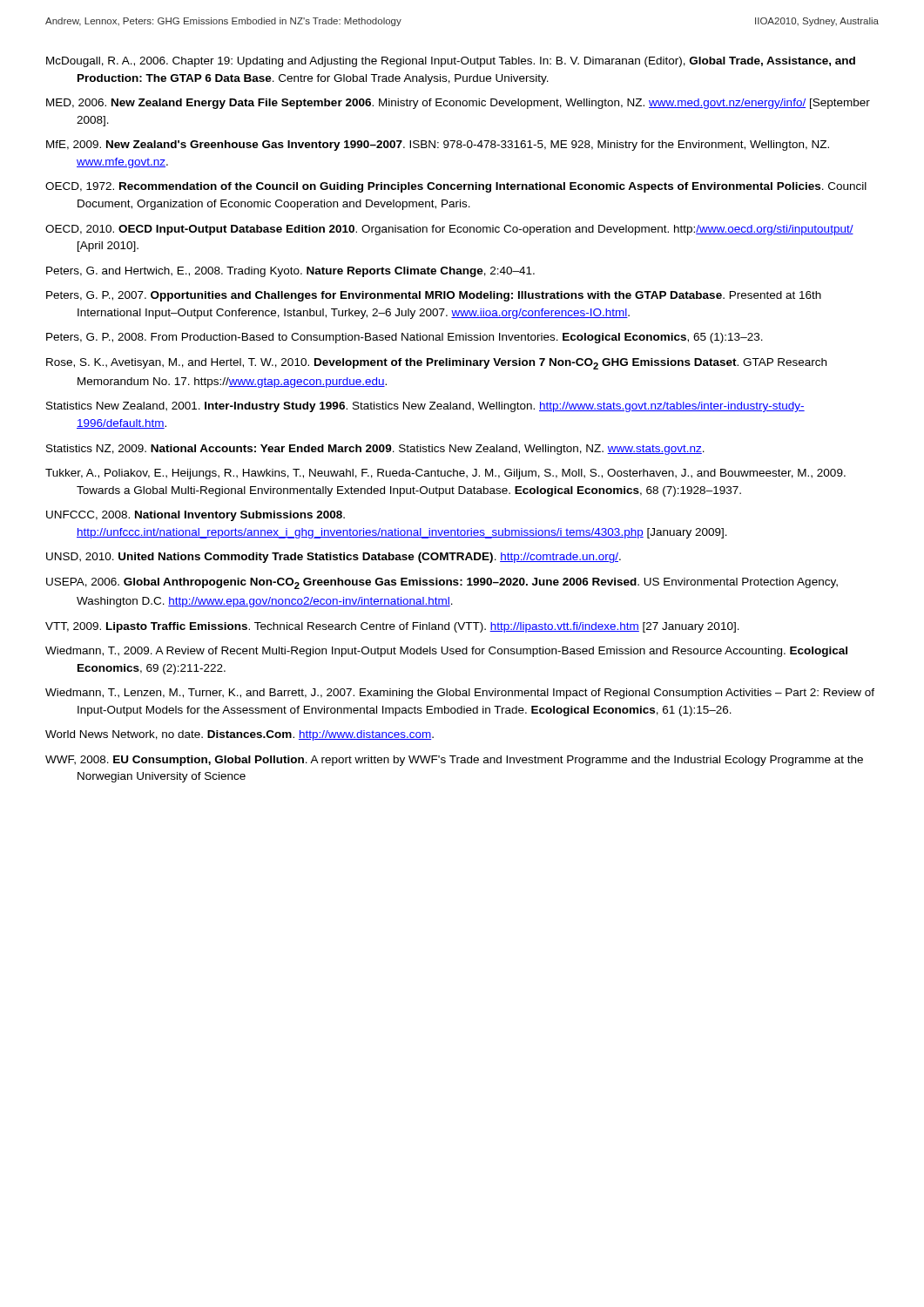Find the block on this page that starts "Tukker, A., Poliakov,"
Image resolution: width=924 pixels, height=1307 pixels.
click(x=446, y=481)
